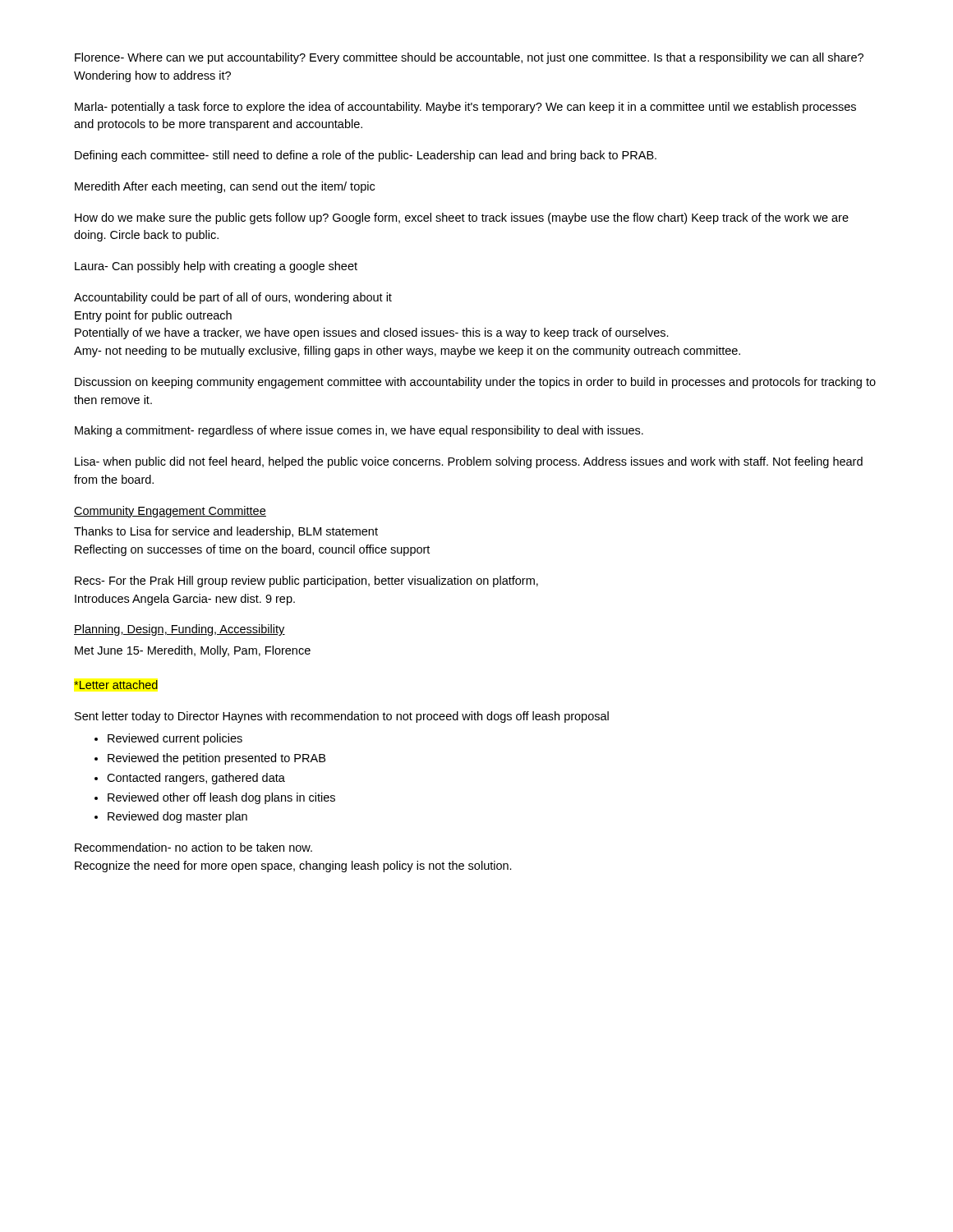Where is the passage that starts "Florence- Where can we put accountability? Every"?
Viewport: 953px width, 1232px height.
(469, 66)
